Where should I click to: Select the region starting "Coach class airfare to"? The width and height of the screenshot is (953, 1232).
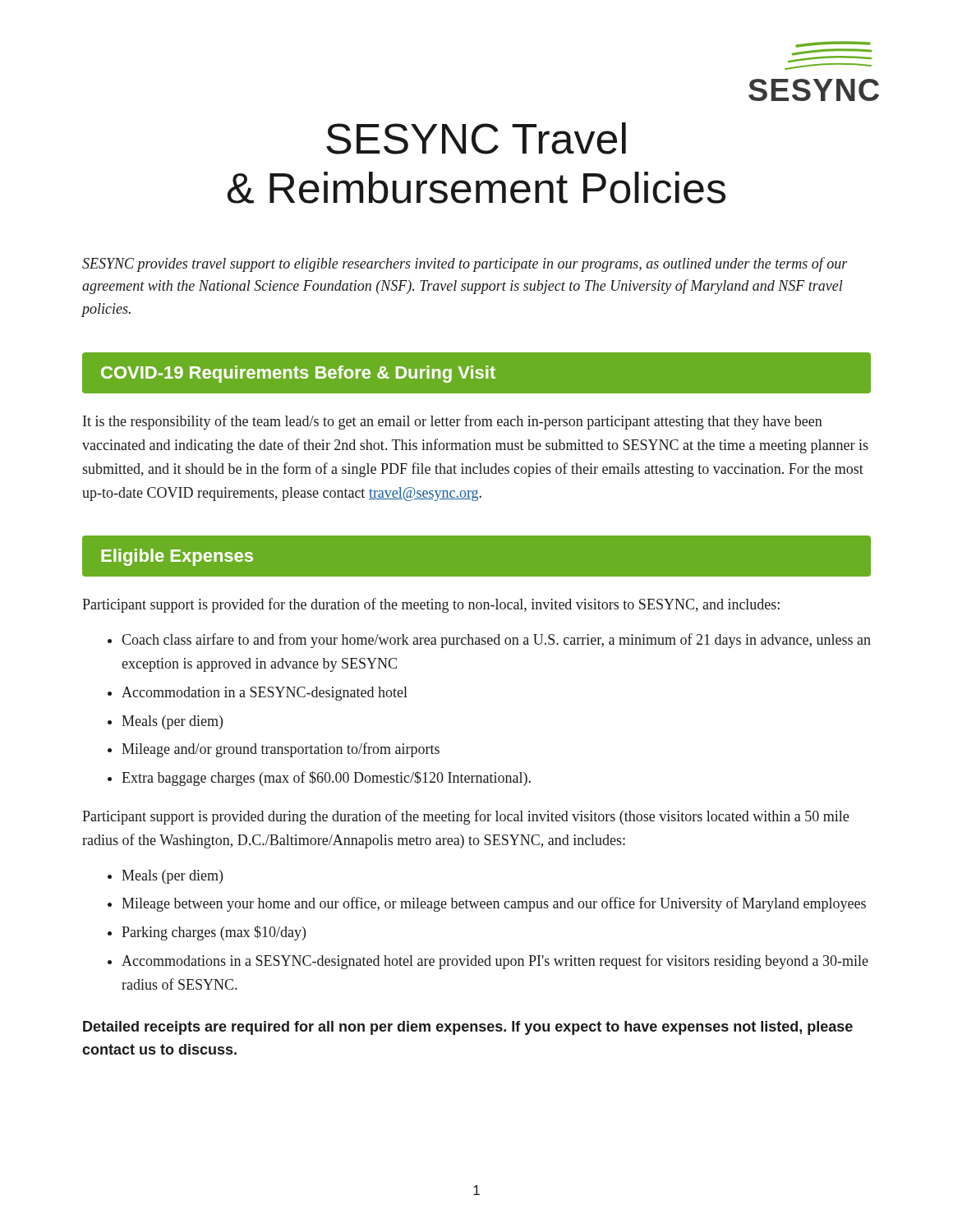point(496,652)
